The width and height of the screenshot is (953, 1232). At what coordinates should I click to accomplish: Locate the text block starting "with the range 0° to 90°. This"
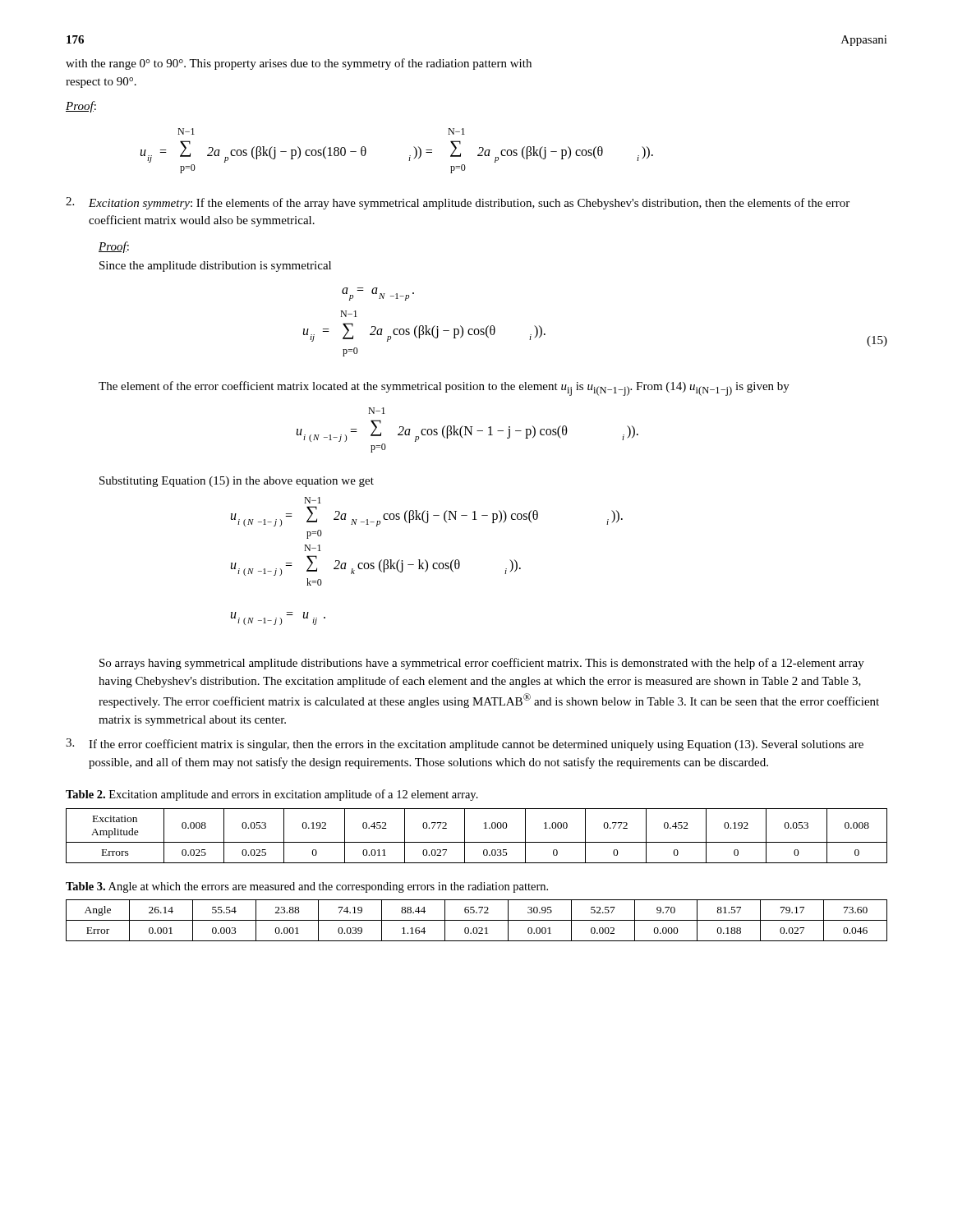click(299, 72)
